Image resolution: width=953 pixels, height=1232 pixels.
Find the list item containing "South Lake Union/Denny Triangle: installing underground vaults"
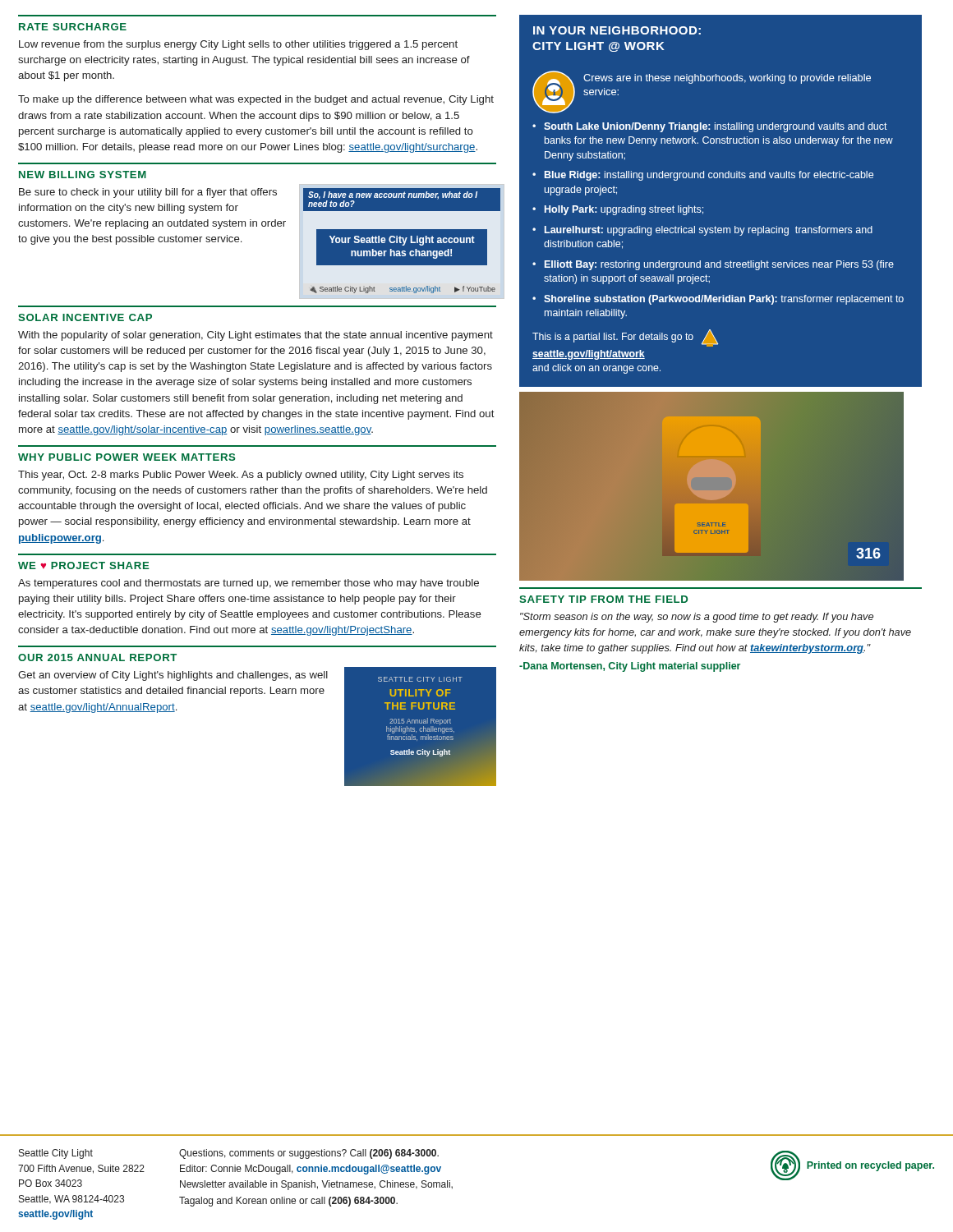[718, 140]
